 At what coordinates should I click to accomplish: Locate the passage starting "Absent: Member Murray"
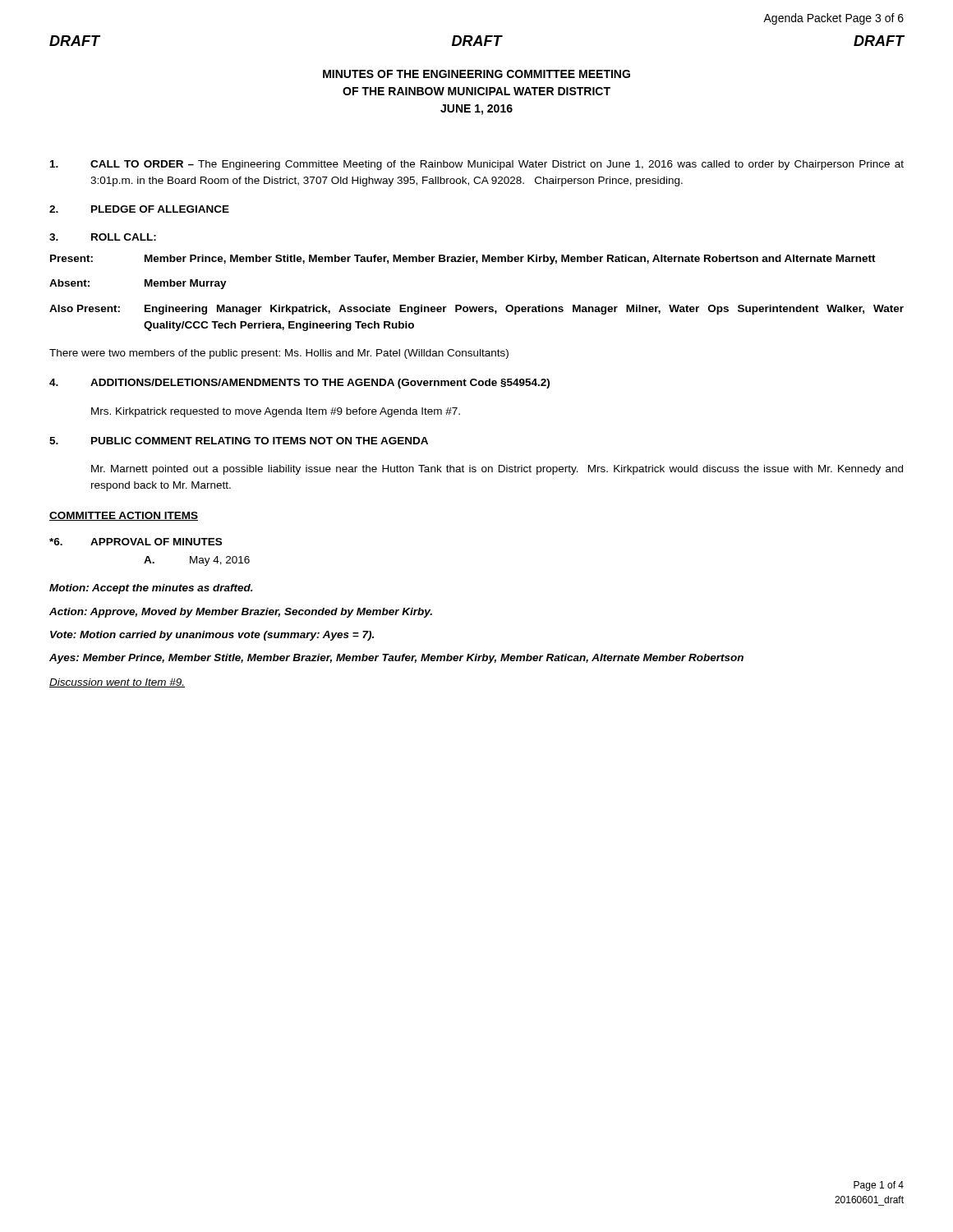tap(74, 284)
